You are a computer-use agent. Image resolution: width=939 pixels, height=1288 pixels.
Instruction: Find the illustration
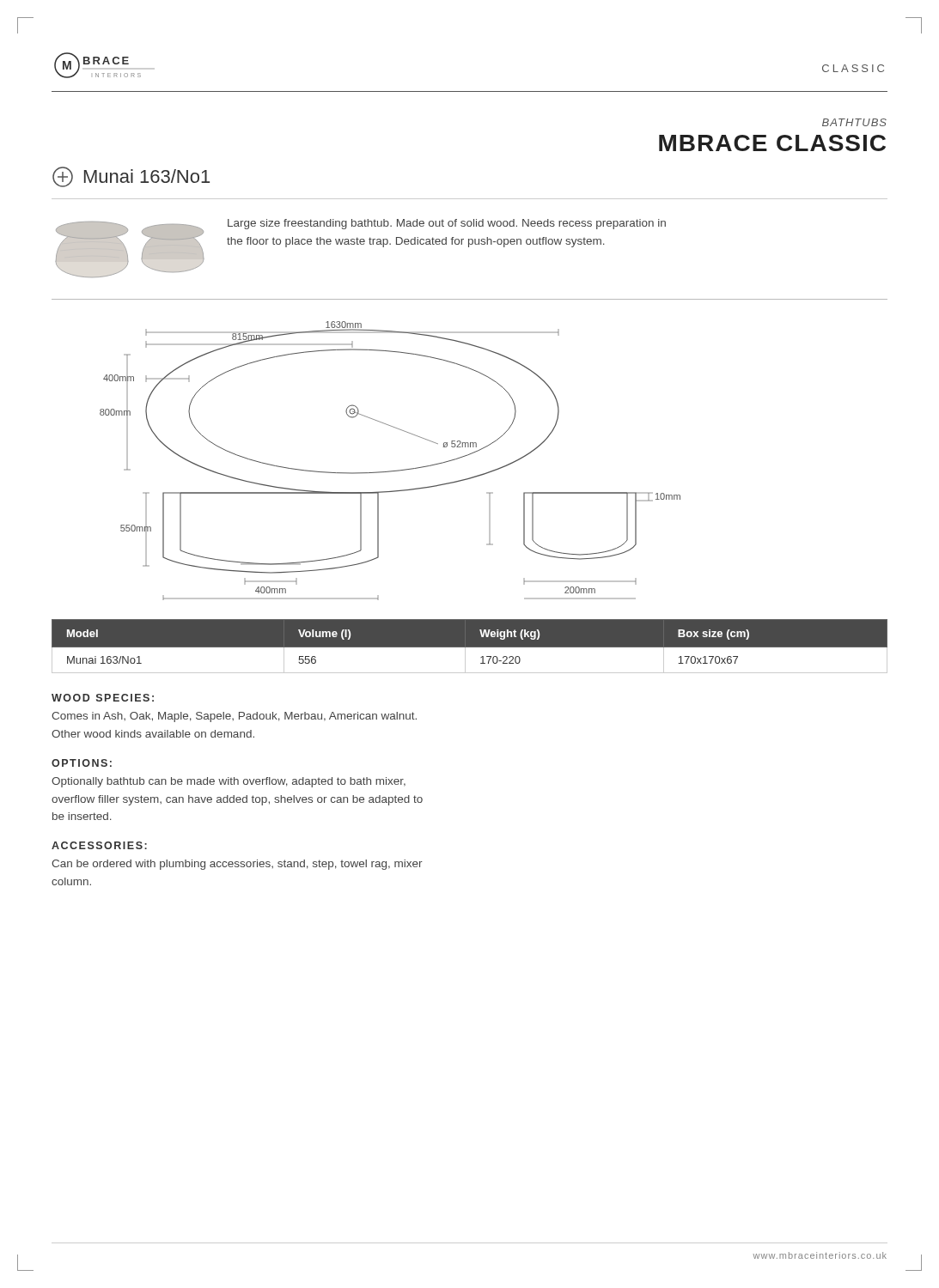131,249
